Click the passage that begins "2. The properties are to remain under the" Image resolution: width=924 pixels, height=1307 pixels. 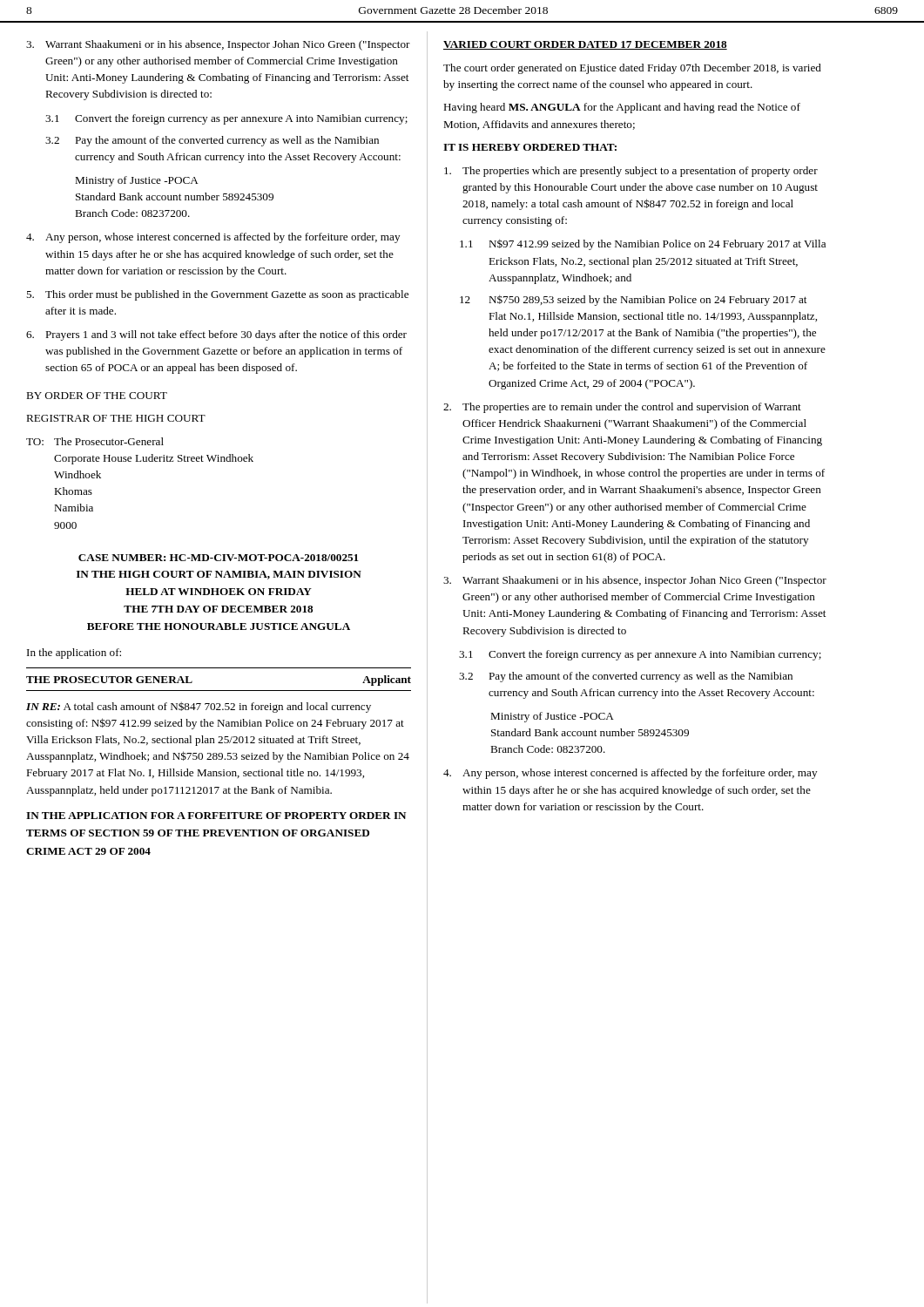point(635,481)
